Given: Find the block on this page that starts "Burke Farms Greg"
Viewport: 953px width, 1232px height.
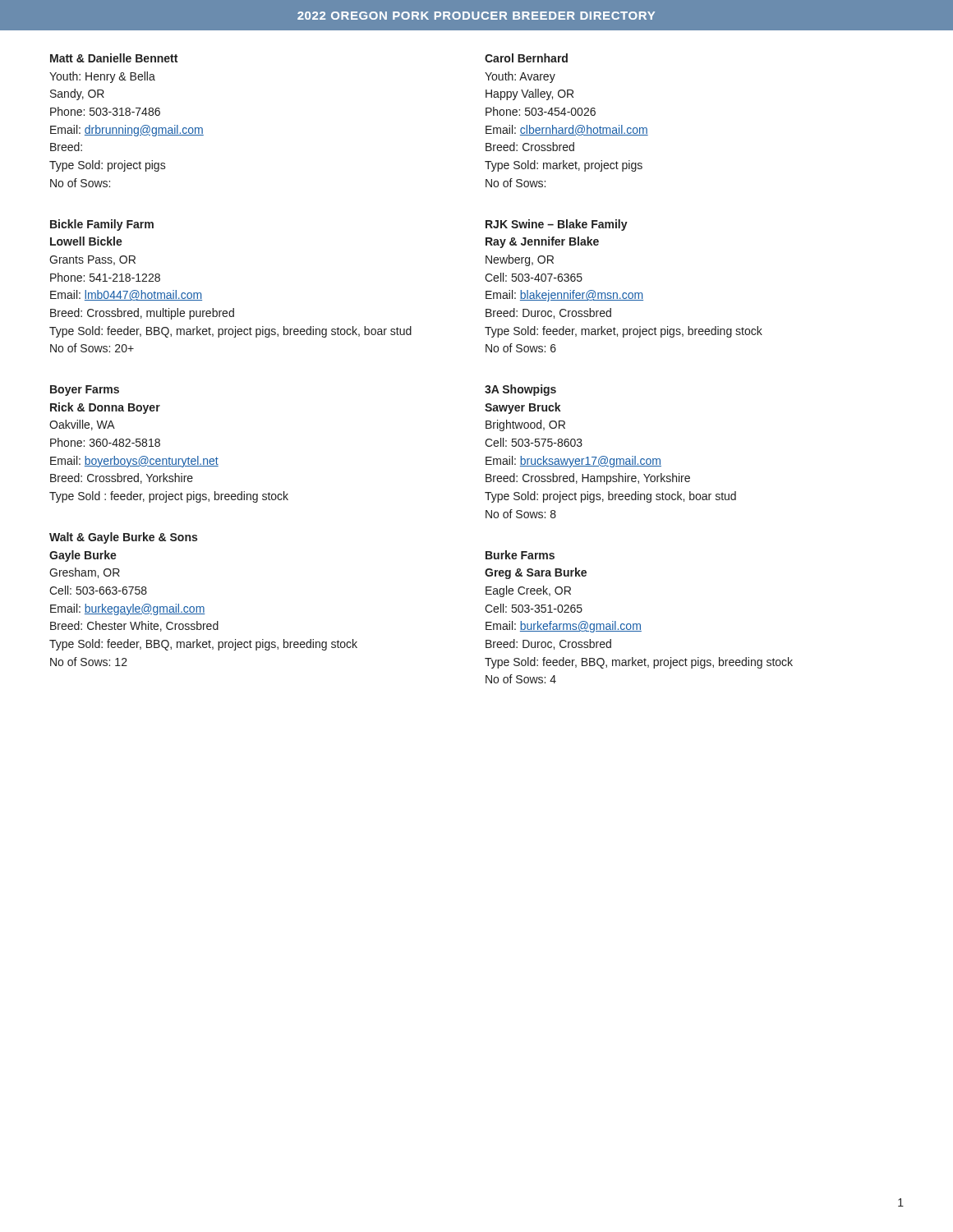Looking at the screenshot, I should point(520,555).
